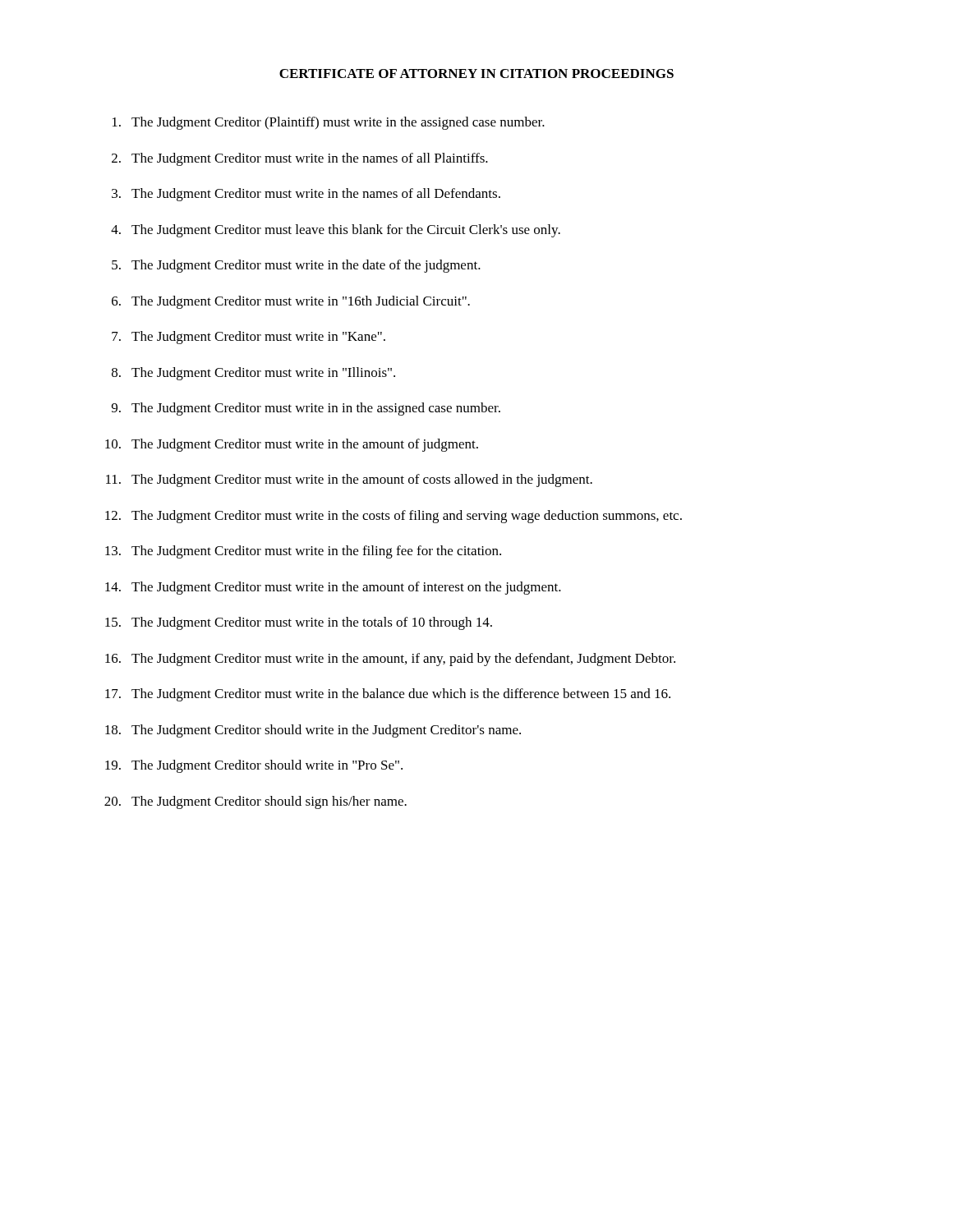Click the passage that begins "7. The Judgment Creditor must write"
953x1232 pixels.
coord(249,338)
